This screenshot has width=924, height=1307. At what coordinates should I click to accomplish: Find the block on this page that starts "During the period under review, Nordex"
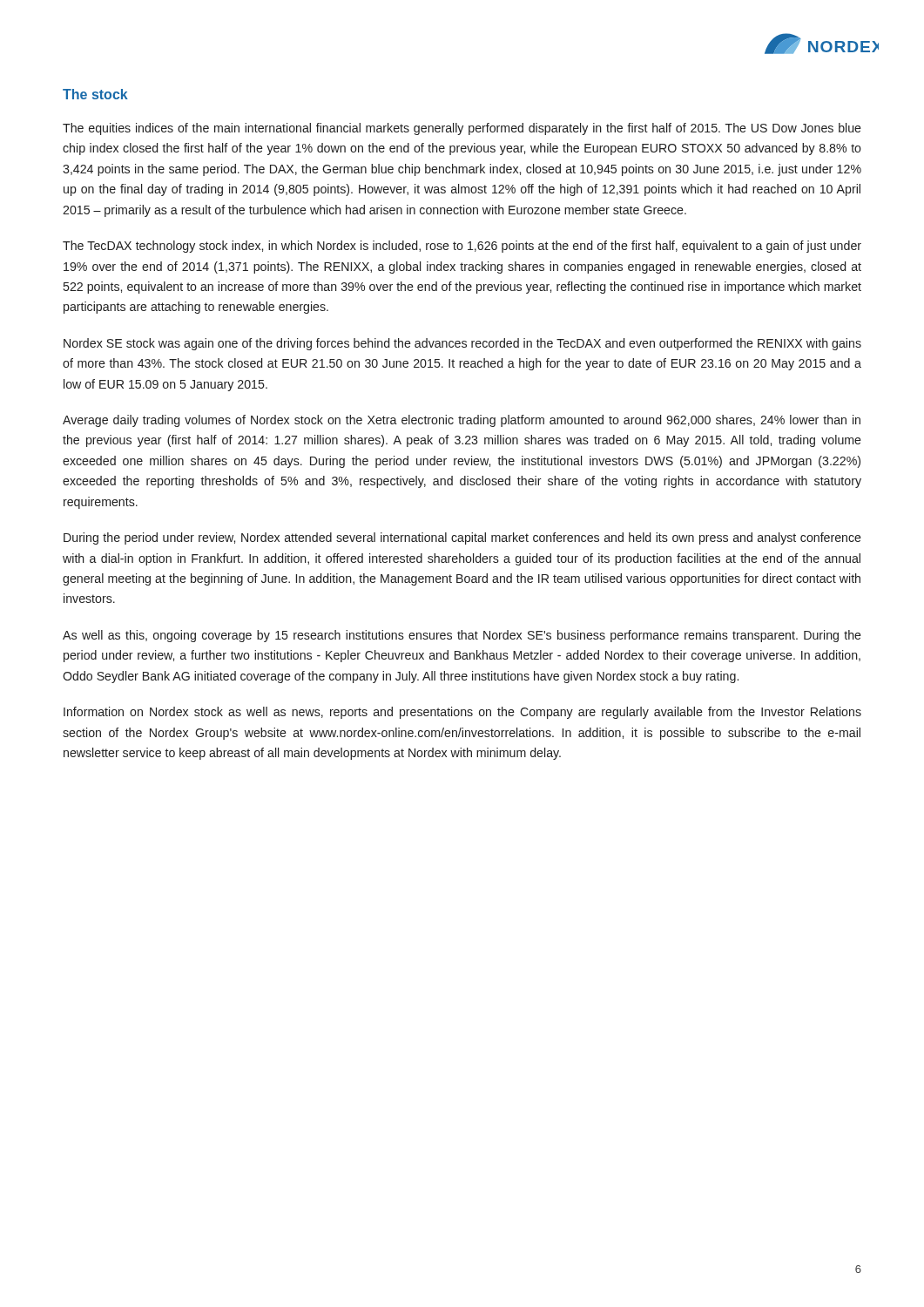[x=462, y=568]
